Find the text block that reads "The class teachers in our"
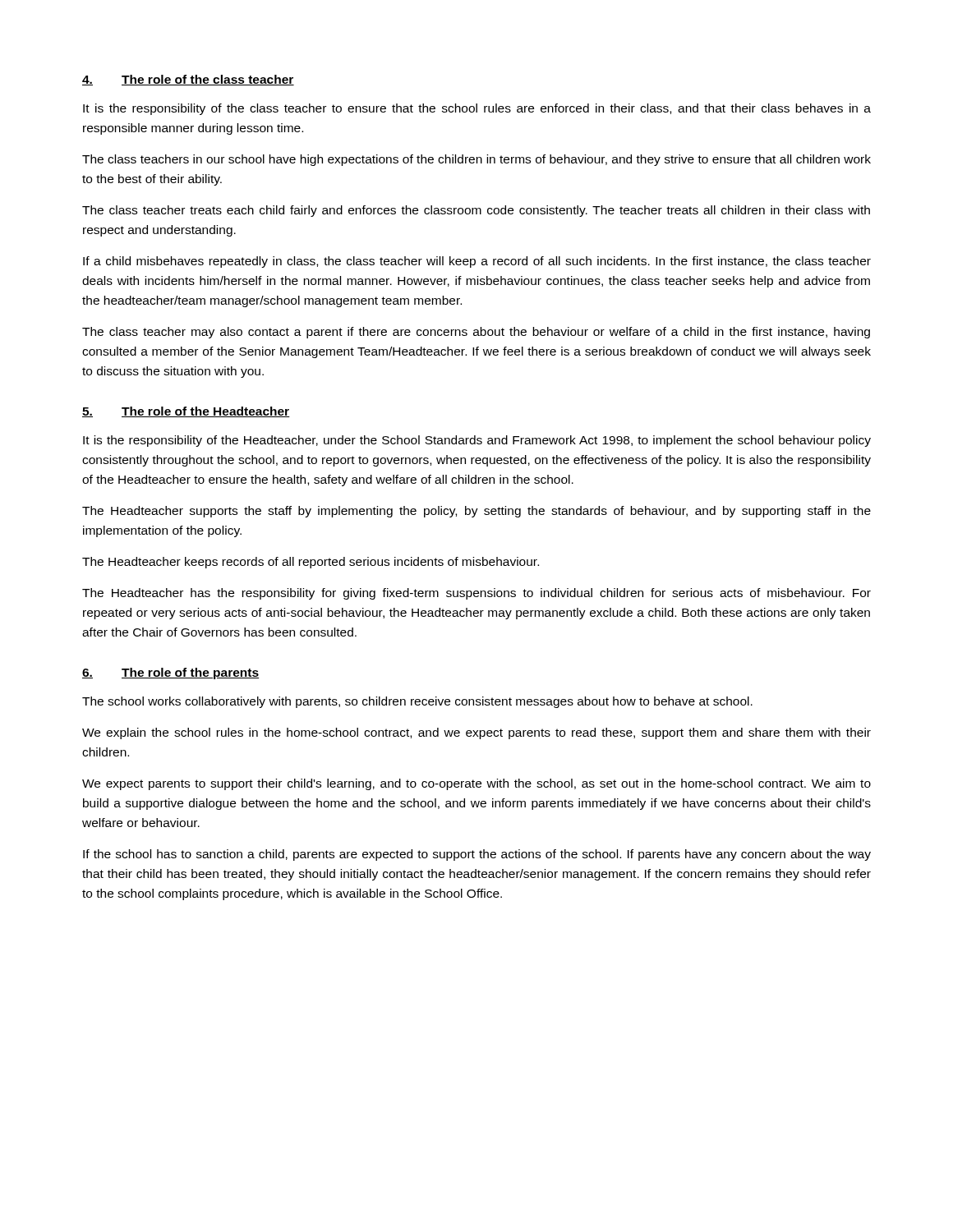 (x=476, y=169)
